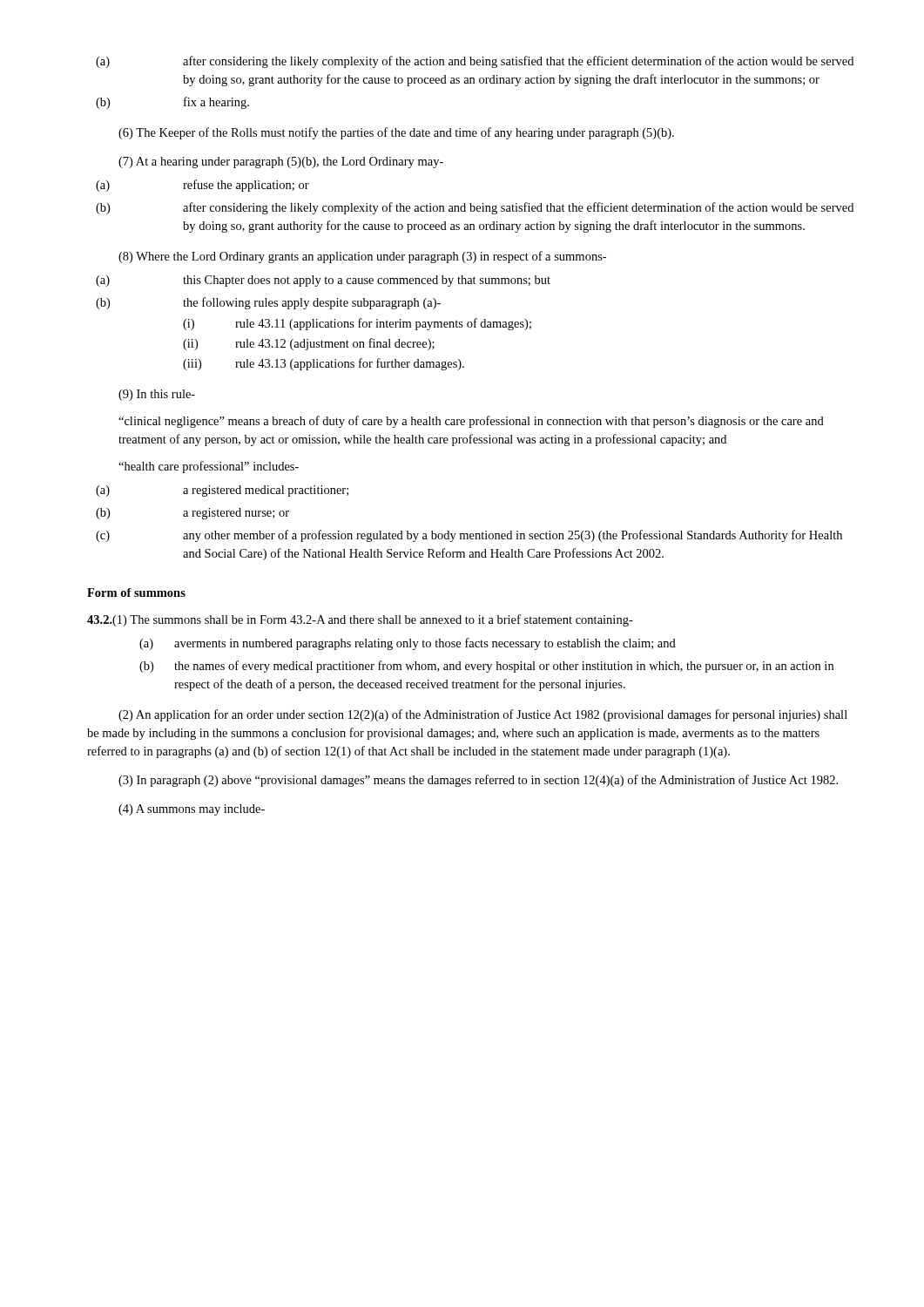Select the list item that reads "(b) the following rules apply despite subparagraph"
Screen dimensions: 1307x924
(471, 333)
